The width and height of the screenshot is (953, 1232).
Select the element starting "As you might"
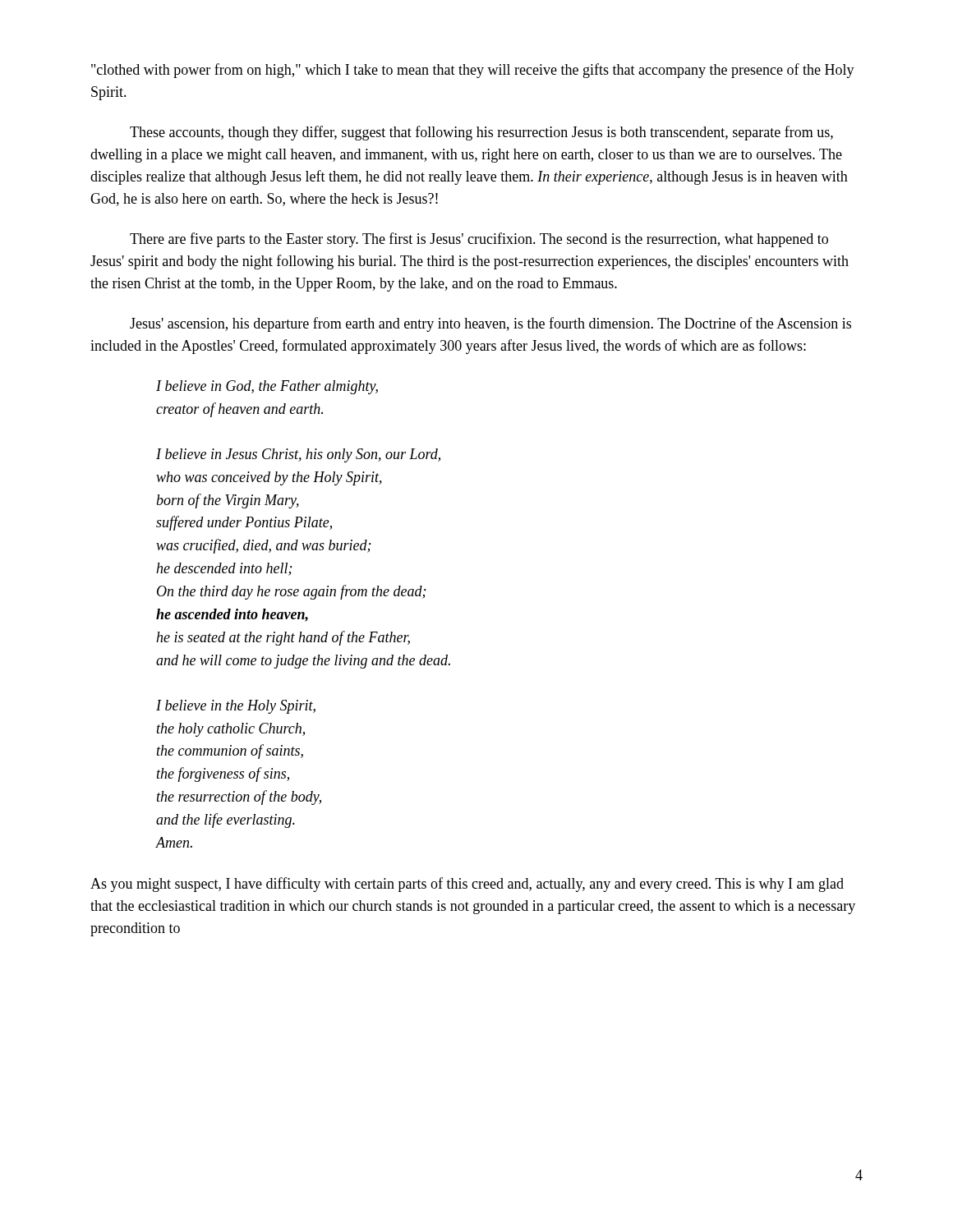tap(476, 906)
